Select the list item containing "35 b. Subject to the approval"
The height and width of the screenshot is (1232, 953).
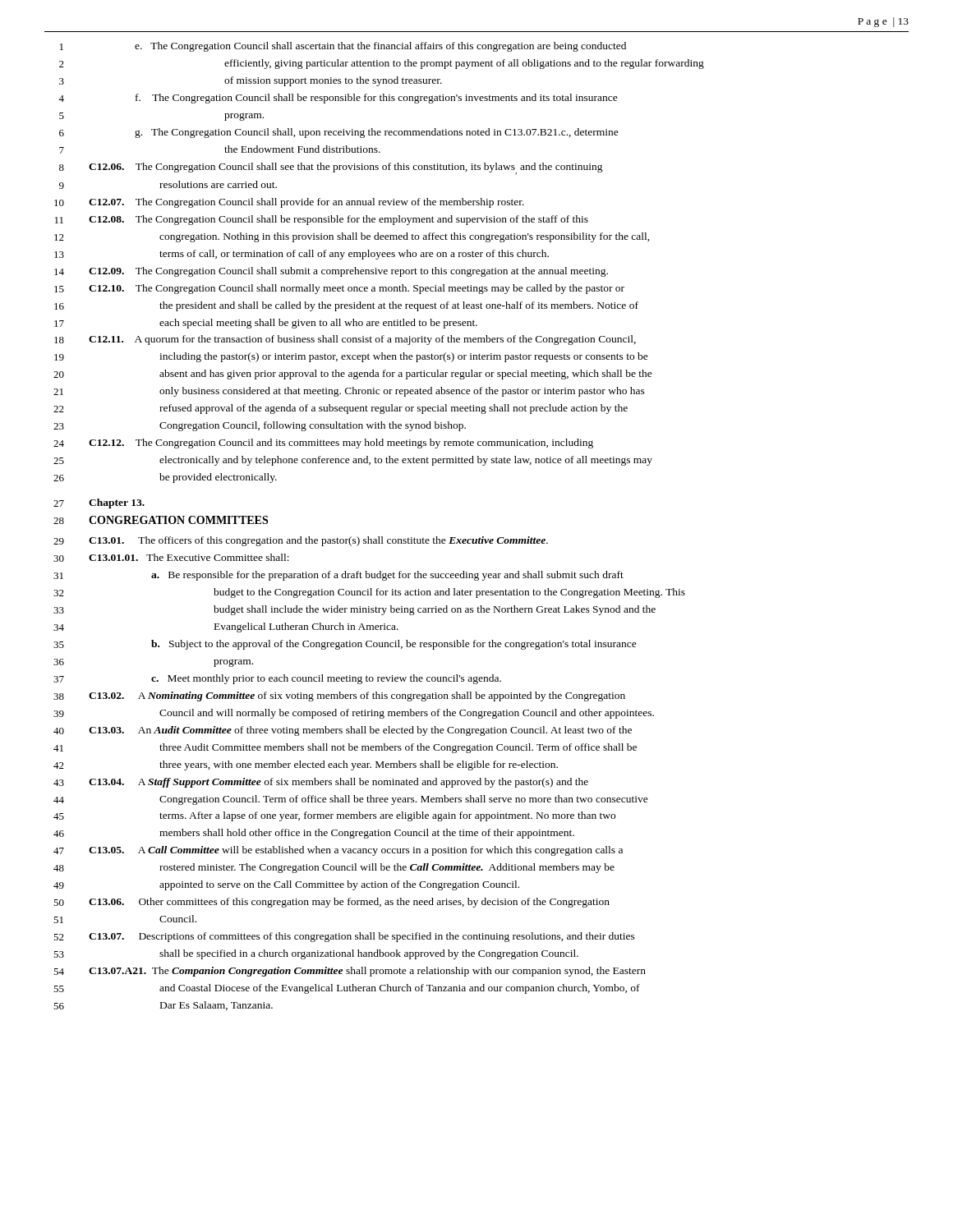point(476,644)
